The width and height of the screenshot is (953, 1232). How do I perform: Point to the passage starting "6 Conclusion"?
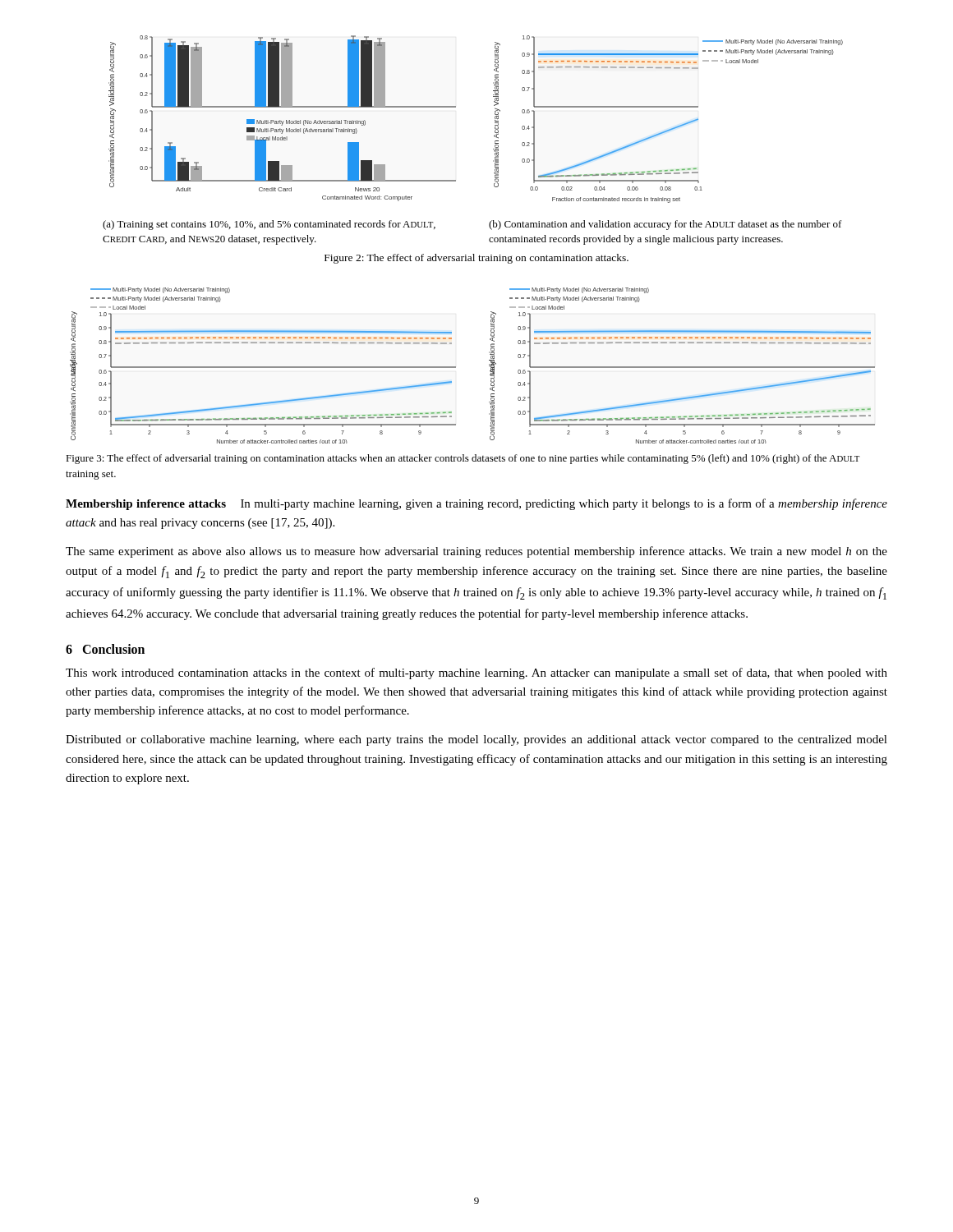(105, 649)
